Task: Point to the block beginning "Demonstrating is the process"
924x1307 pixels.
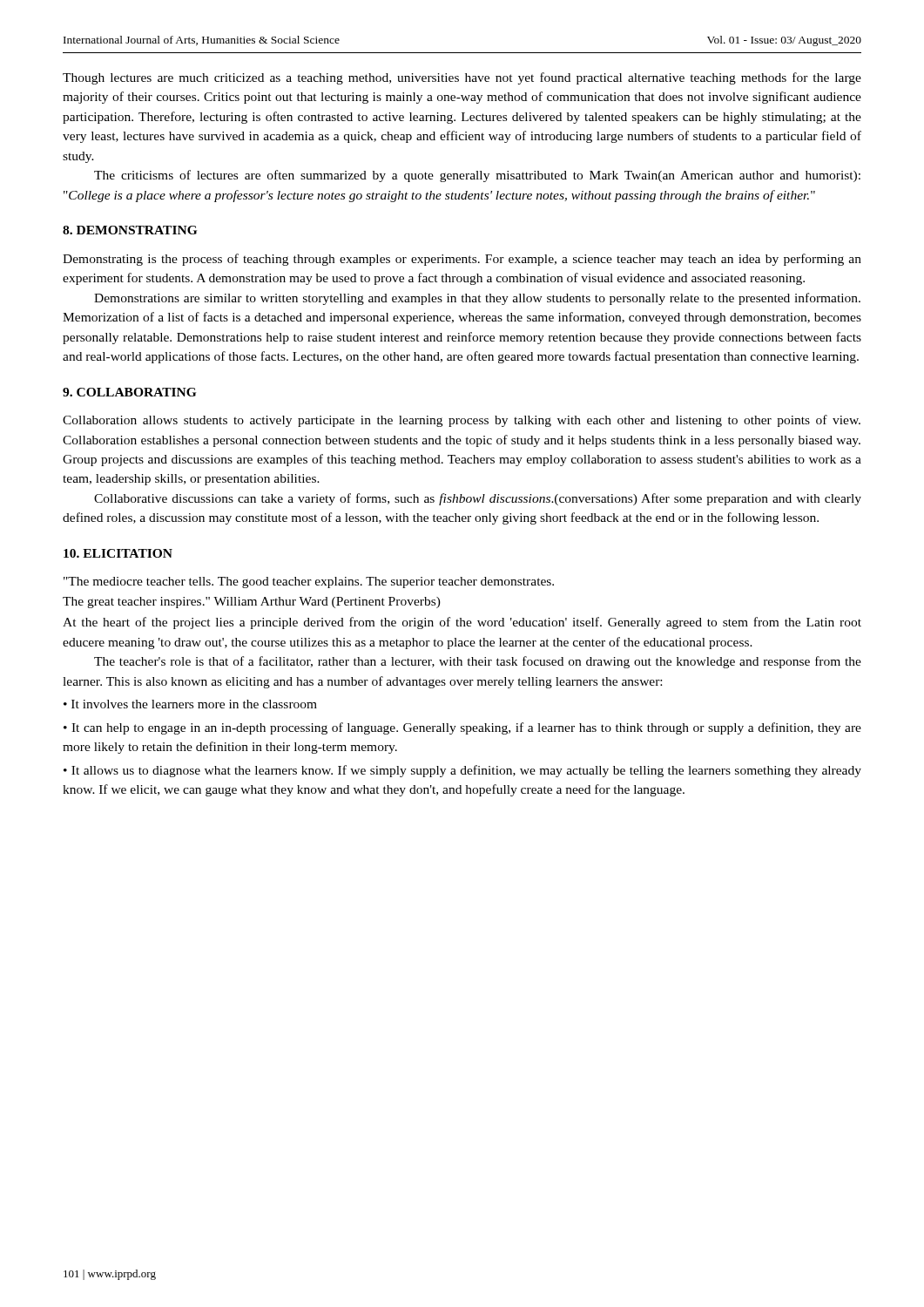Action: point(462,269)
